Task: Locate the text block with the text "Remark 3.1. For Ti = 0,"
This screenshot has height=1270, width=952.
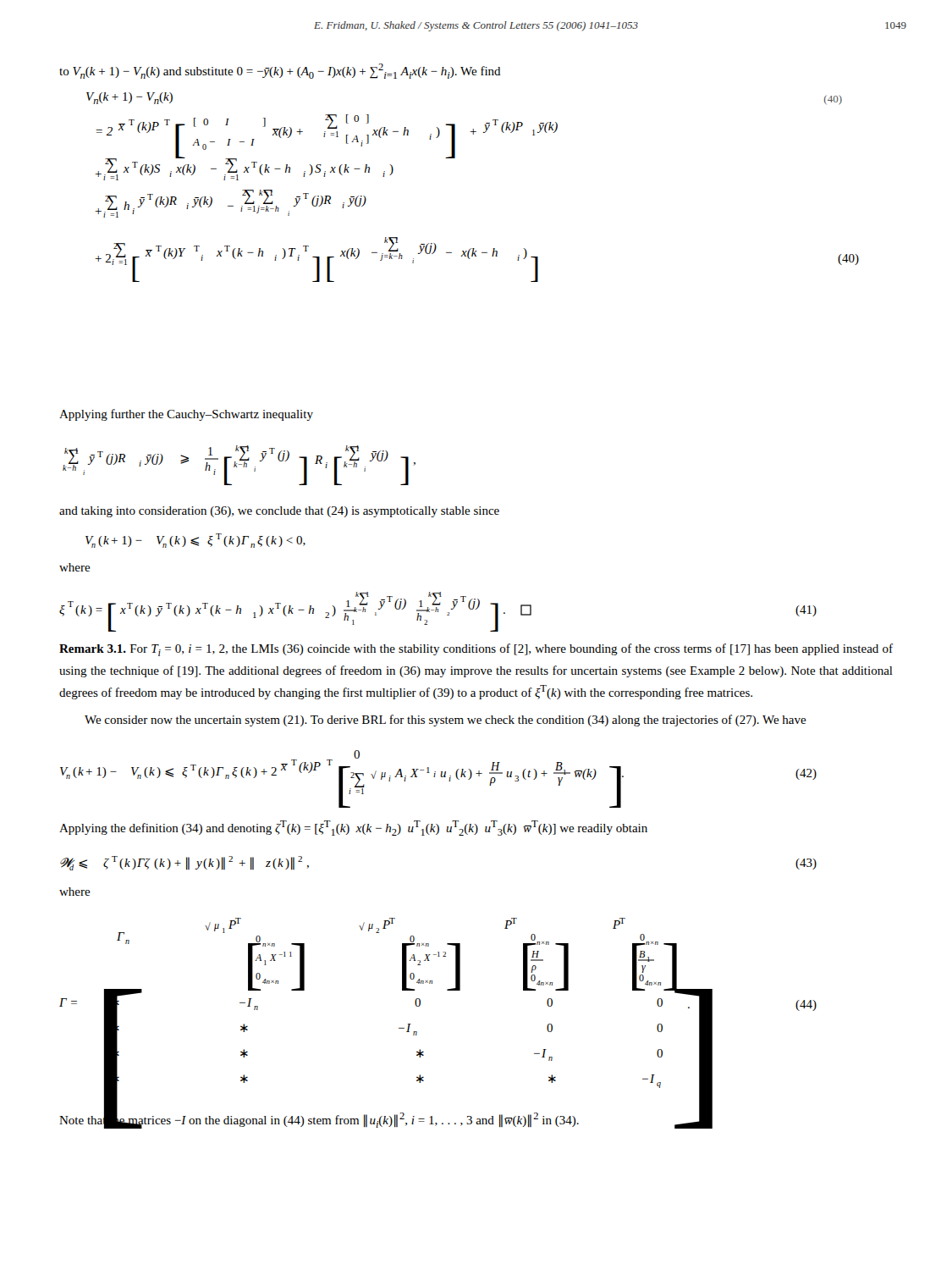Action: (x=476, y=670)
